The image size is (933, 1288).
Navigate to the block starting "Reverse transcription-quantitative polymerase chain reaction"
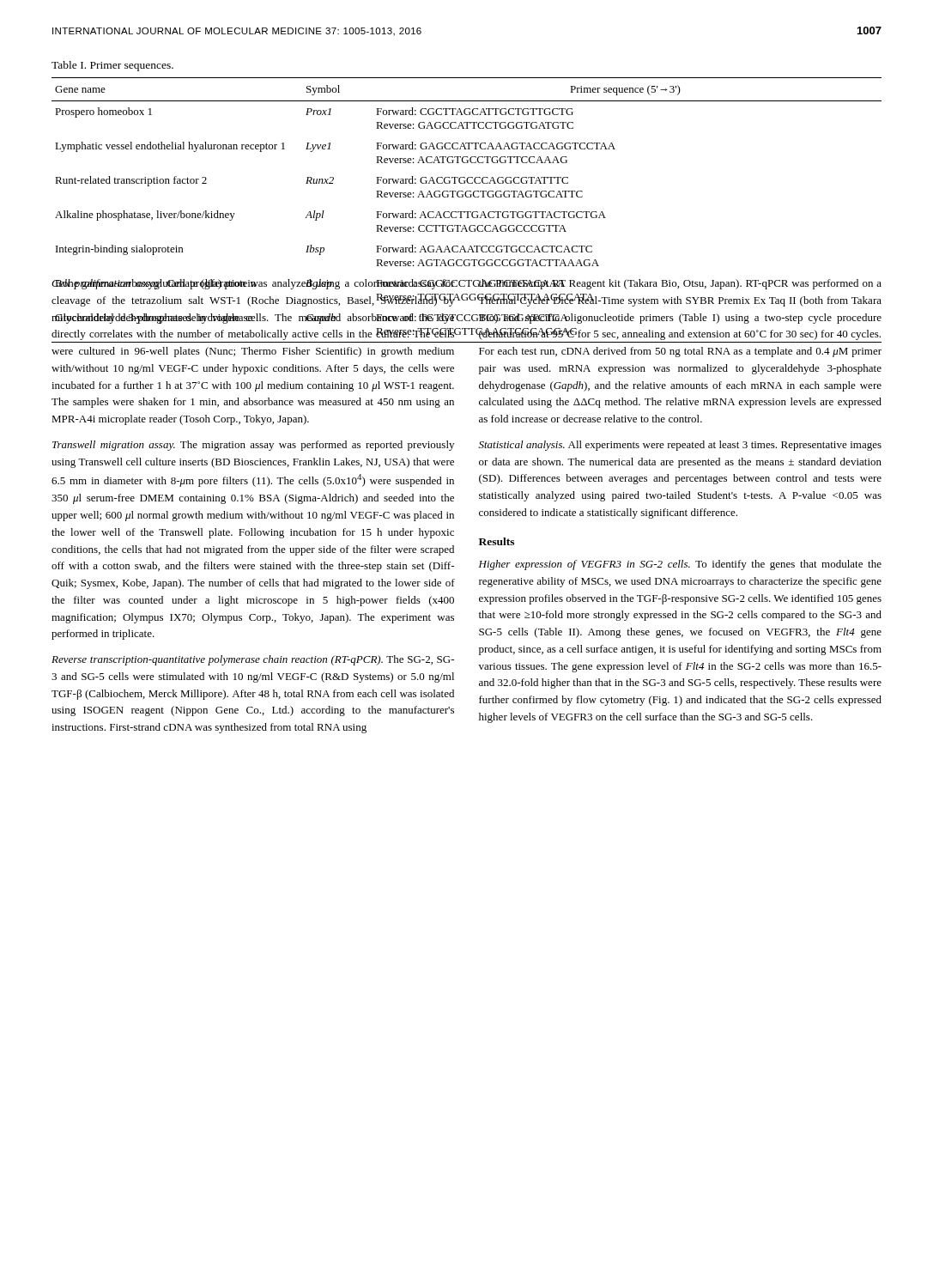pos(253,693)
